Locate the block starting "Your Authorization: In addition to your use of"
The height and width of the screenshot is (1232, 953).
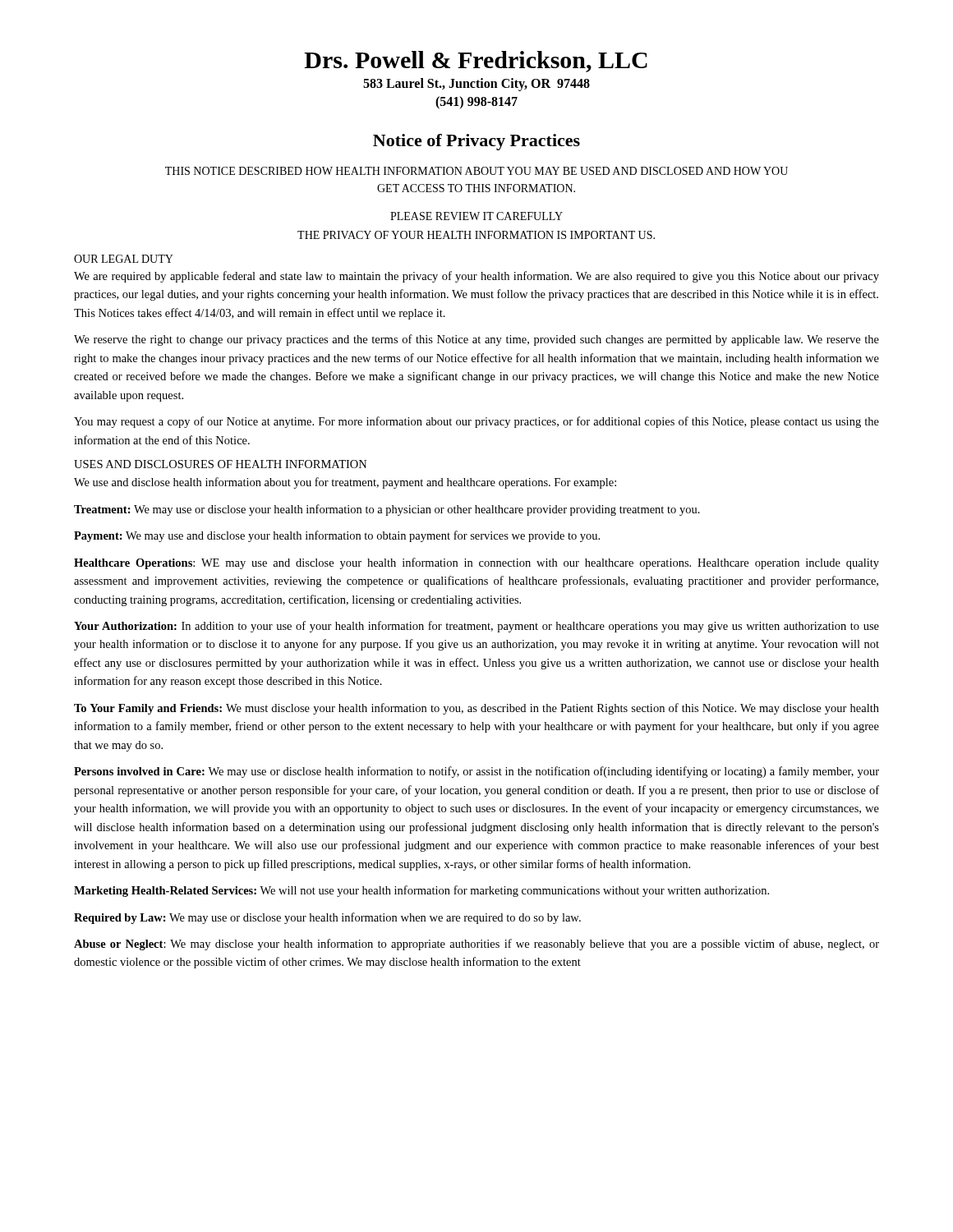[476, 653]
